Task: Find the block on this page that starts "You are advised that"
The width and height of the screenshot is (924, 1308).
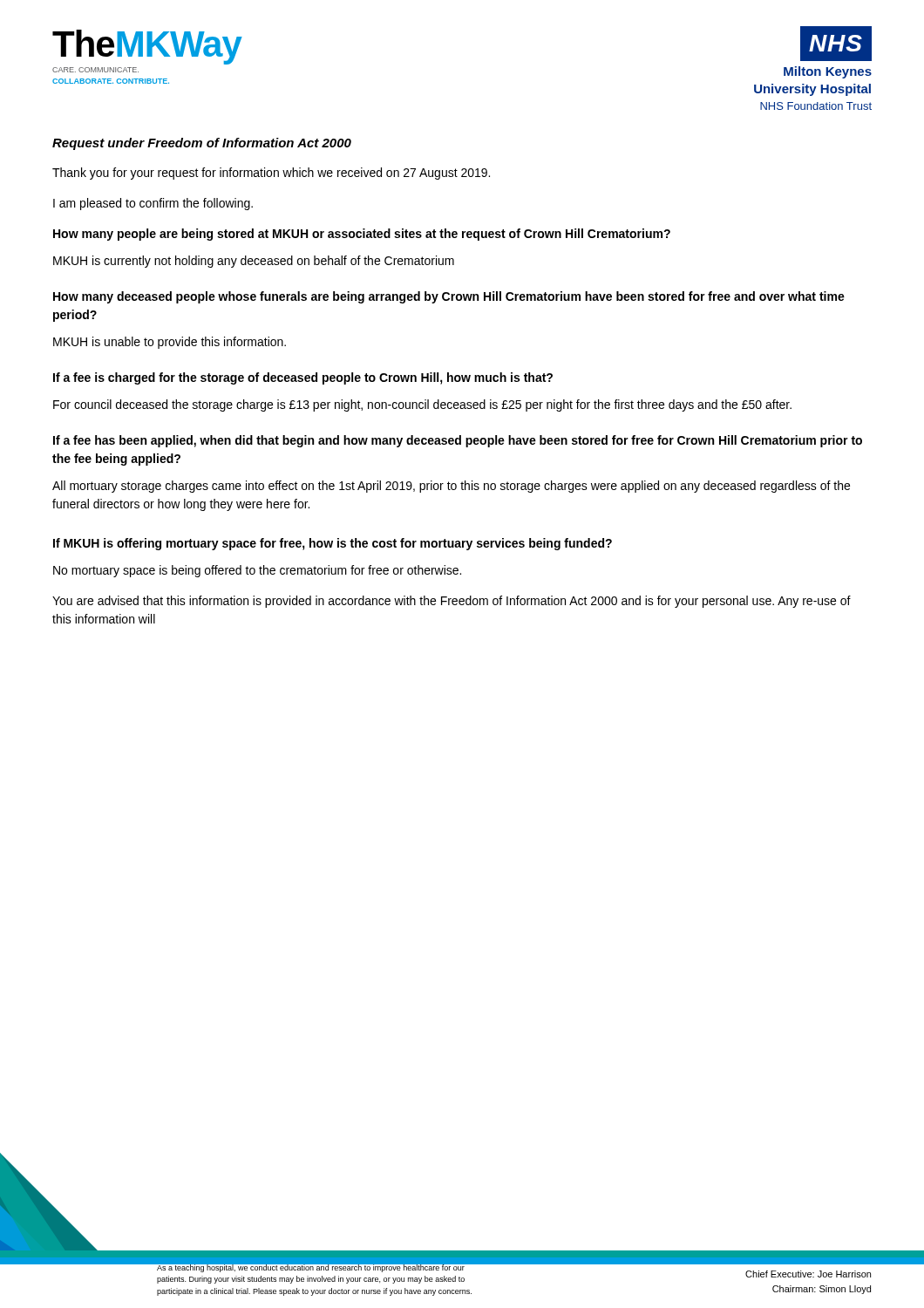Action: pos(451,610)
